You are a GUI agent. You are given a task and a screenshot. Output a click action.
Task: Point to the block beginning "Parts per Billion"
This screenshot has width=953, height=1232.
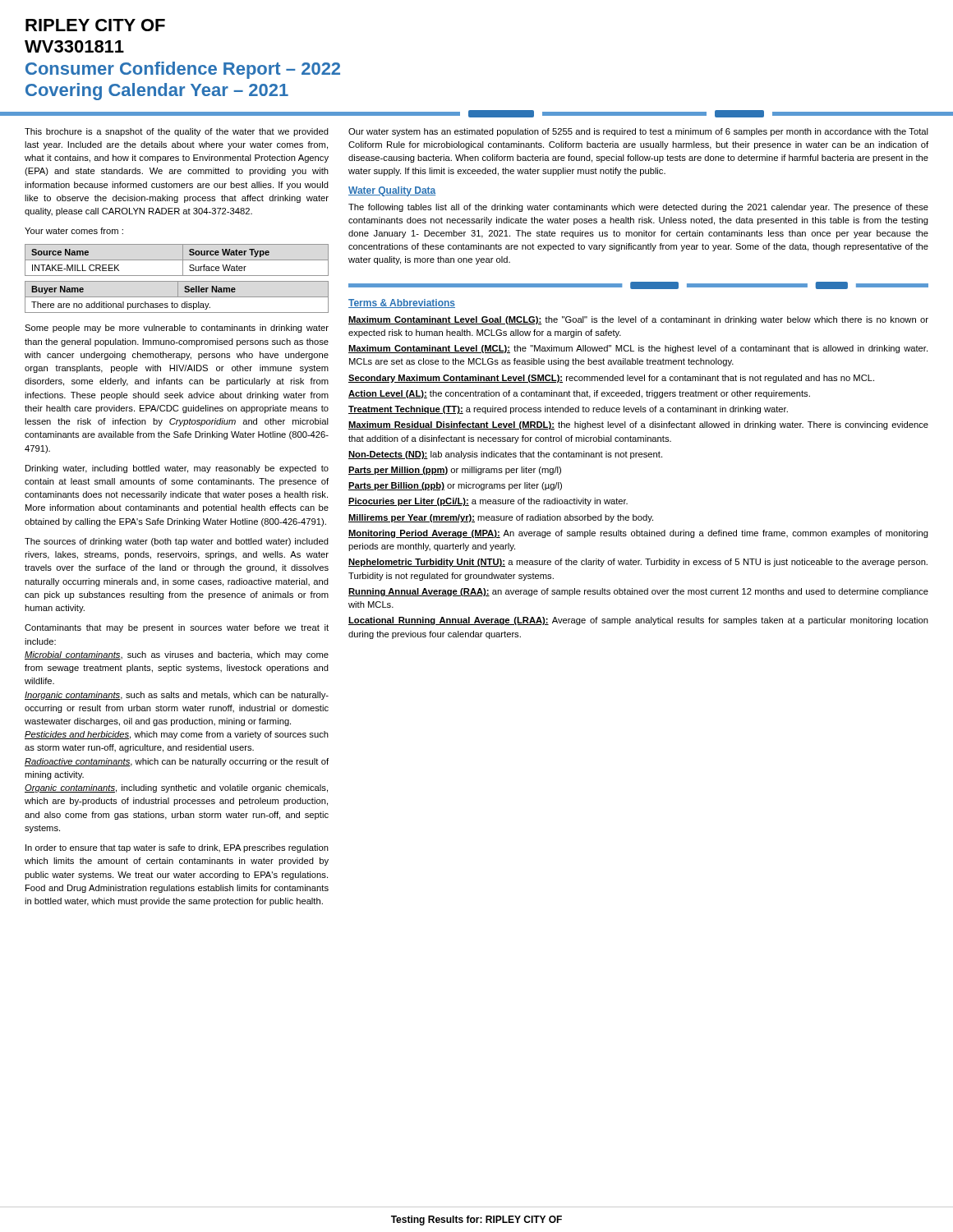455,486
